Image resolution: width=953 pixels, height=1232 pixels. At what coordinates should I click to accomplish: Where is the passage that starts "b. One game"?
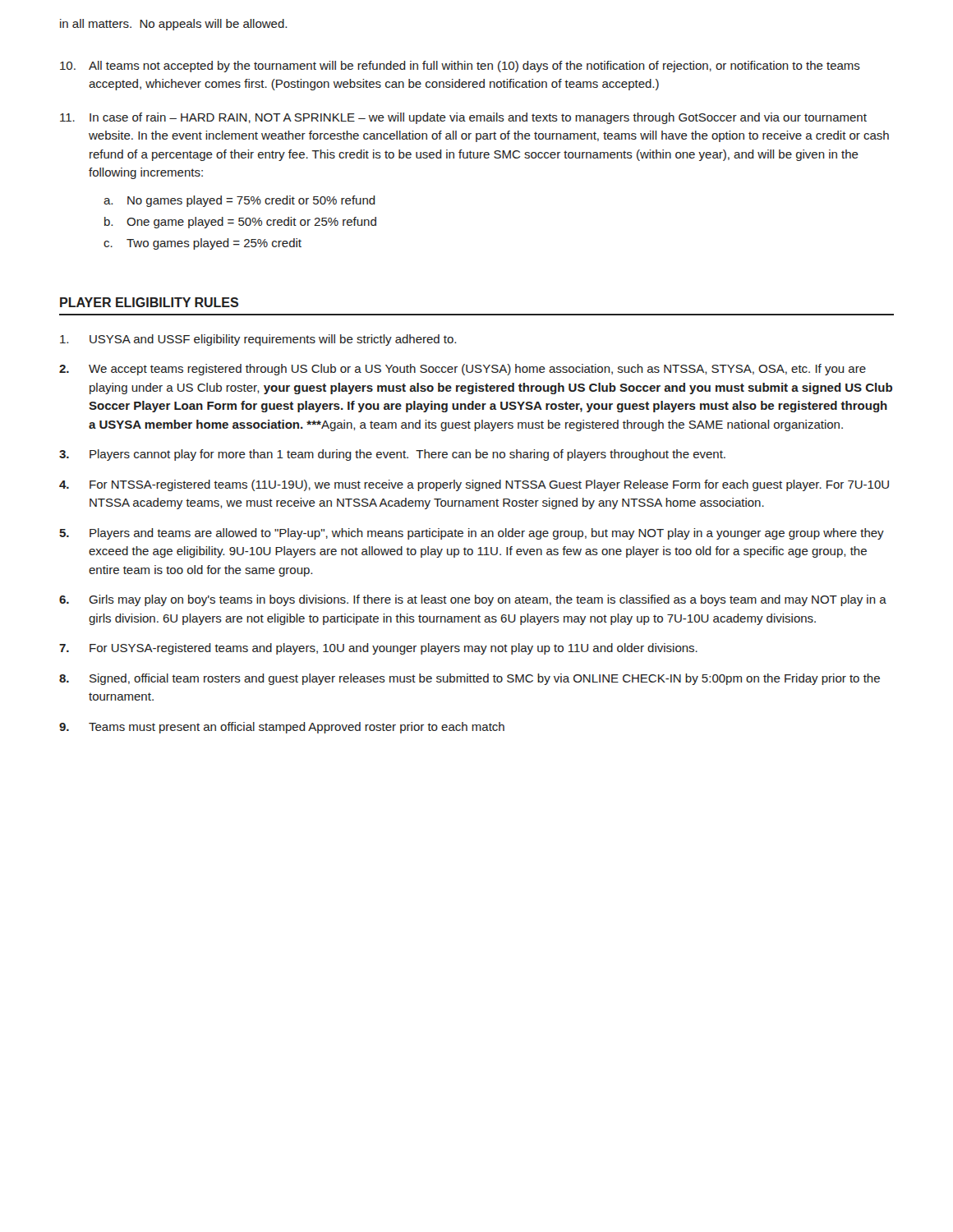pos(240,221)
